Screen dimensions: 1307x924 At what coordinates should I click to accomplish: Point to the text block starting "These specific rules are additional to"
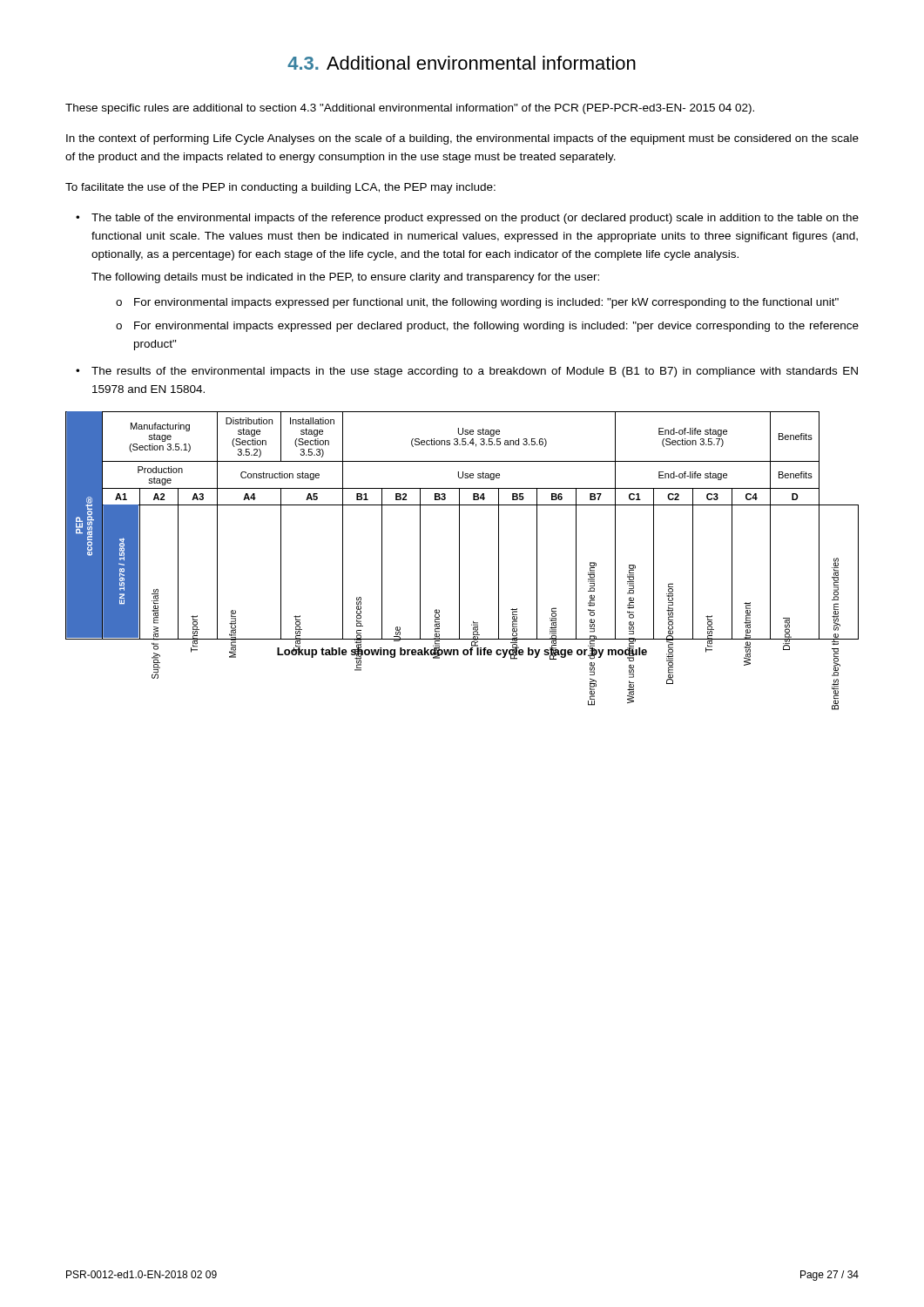click(x=410, y=108)
